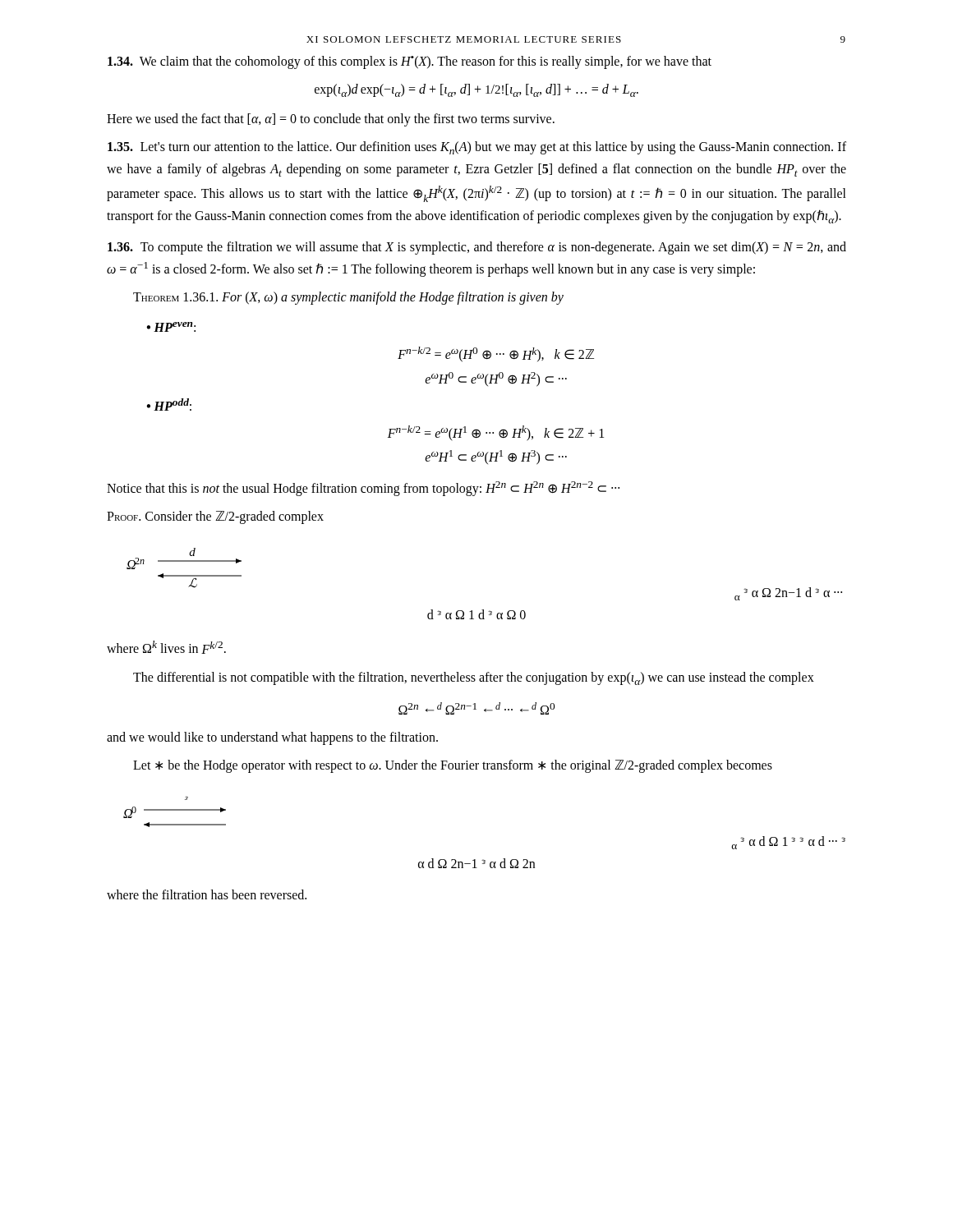Navigate to the passage starting "Proof. Consider the ℤ/2-graded complex"
The image size is (953, 1232).
coord(215,517)
